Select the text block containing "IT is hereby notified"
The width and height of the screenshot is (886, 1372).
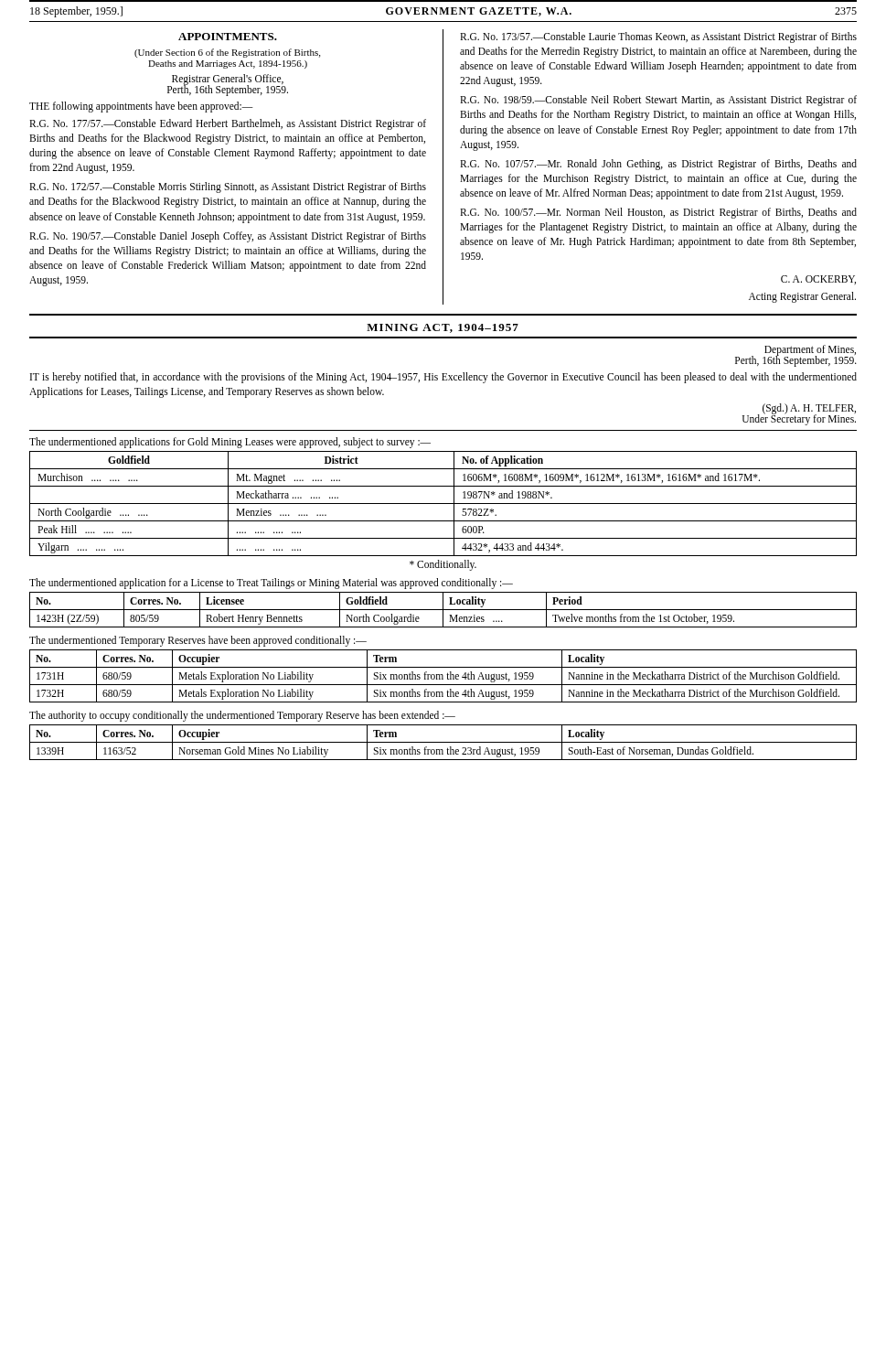[x=443, y=384]
